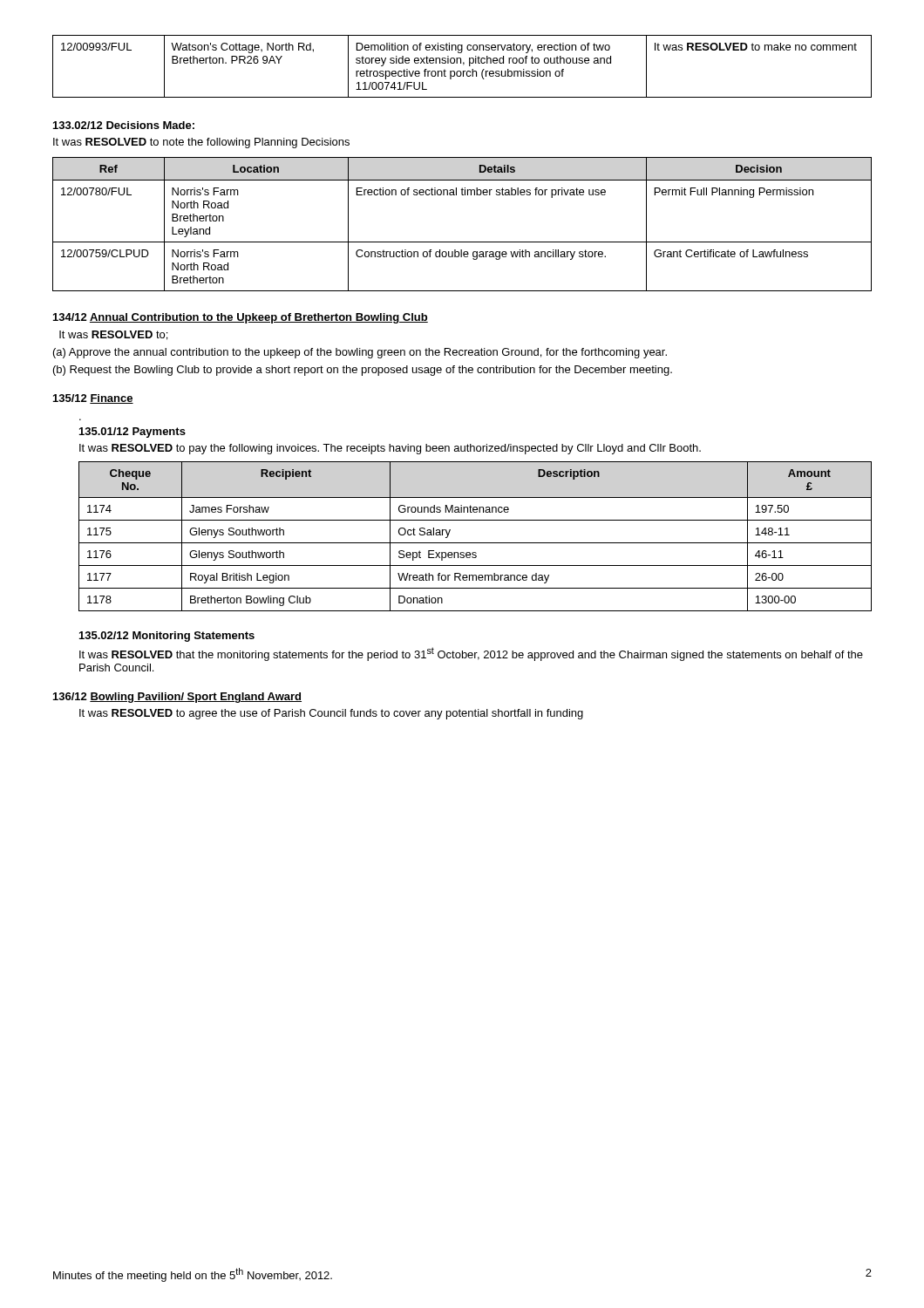Point to the text starting "135/12 Finance"

click(x=93, y=398)
